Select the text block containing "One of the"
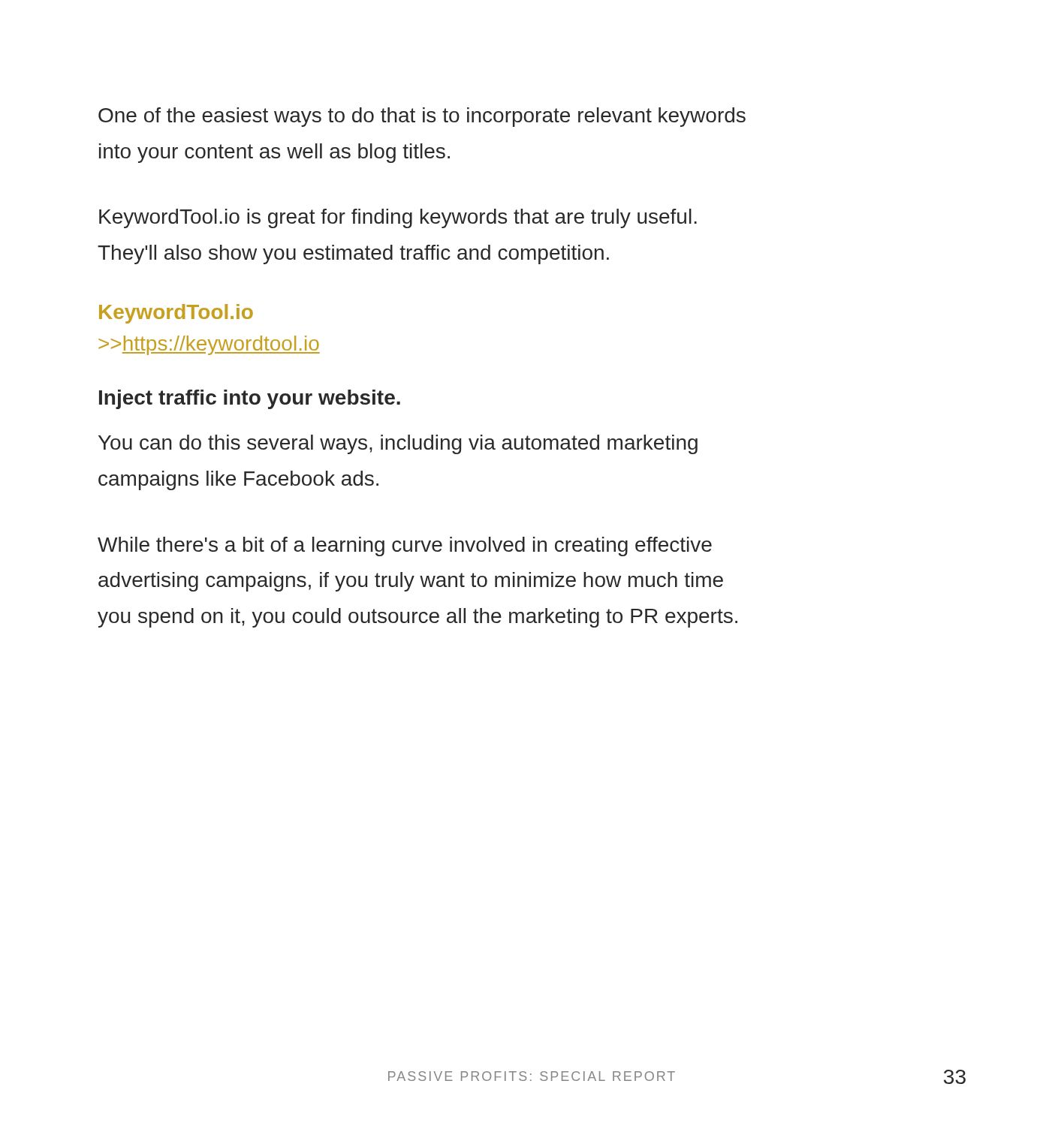This screenshot has height=1126, width=1064. (x=422, y=133)
